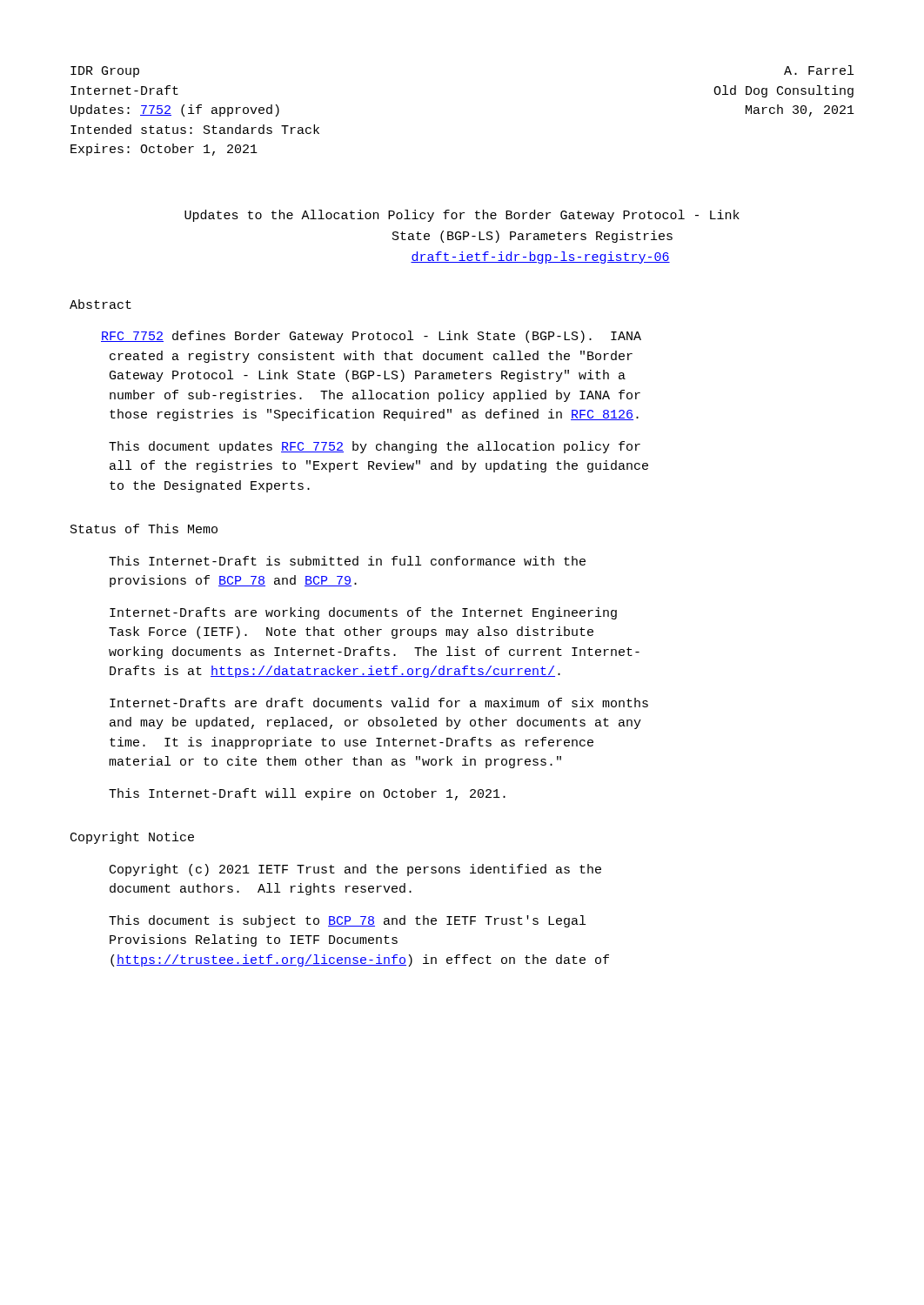Locate the text block containing "Internet-Drafts are draft documents valid for a"
924x1305 pixels.
point(375,733)
